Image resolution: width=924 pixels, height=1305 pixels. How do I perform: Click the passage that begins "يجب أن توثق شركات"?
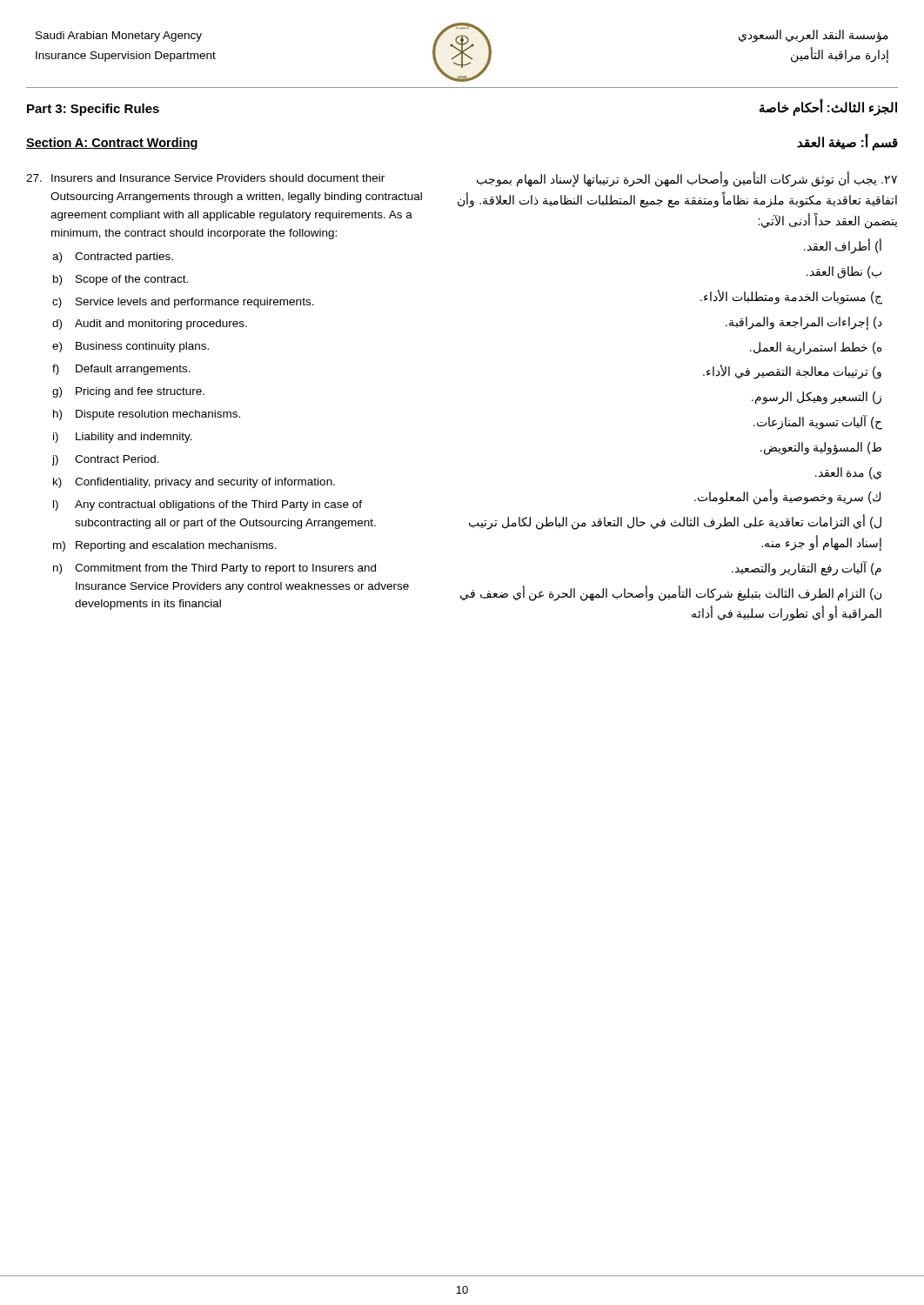point(678,200)
